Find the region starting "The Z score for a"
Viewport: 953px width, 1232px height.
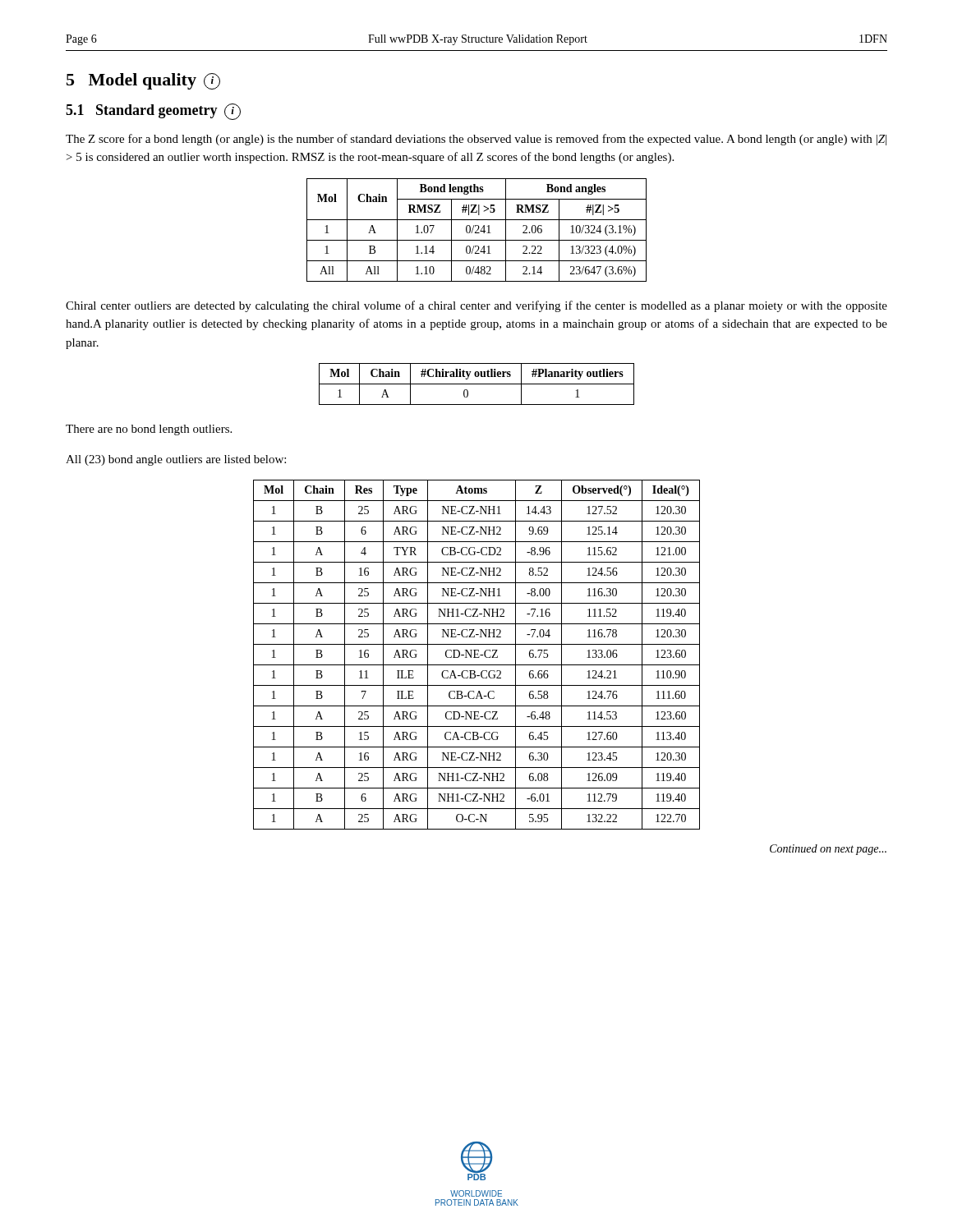476,148
